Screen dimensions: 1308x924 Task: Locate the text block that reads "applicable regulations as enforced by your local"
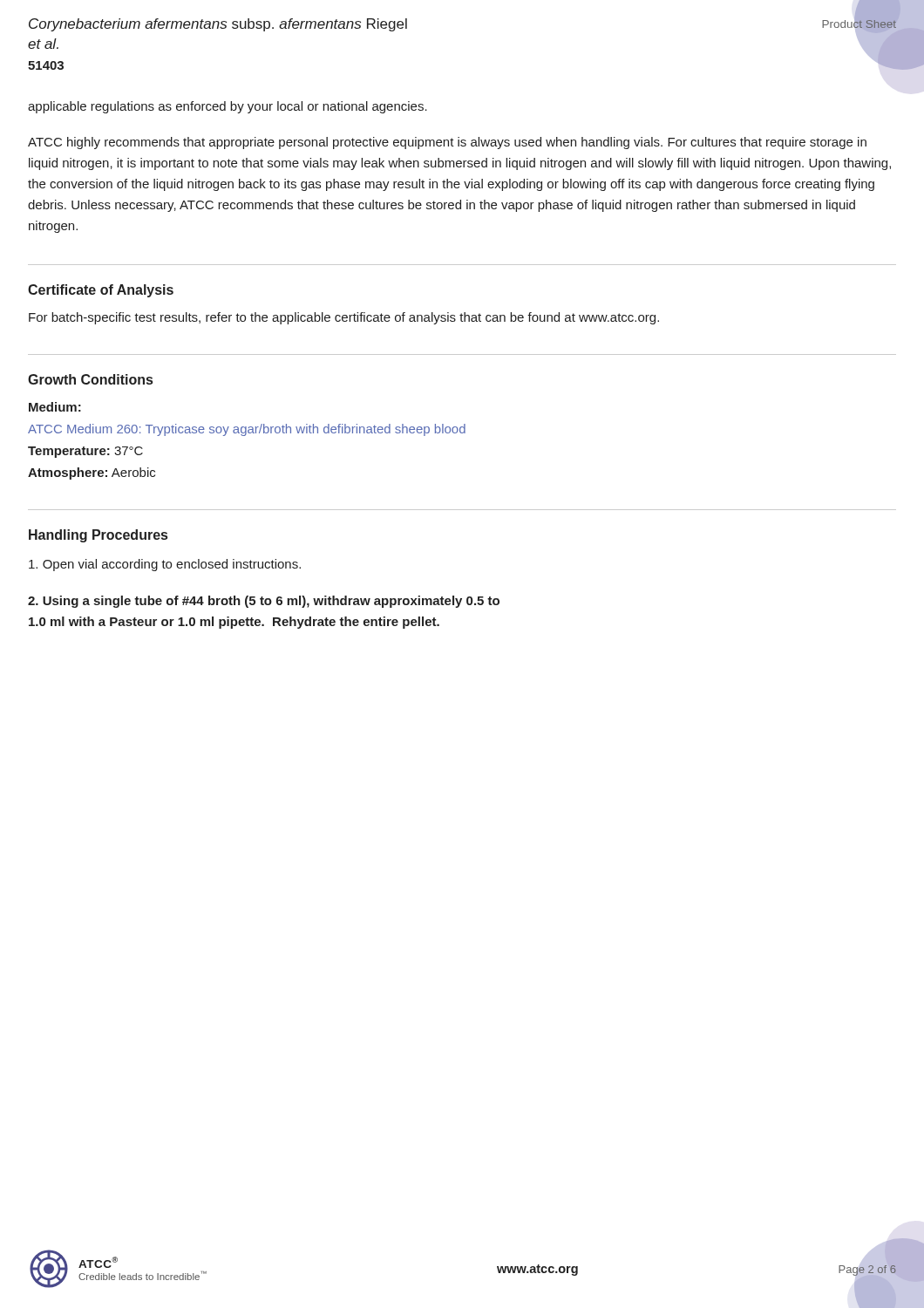coord(228,106)
